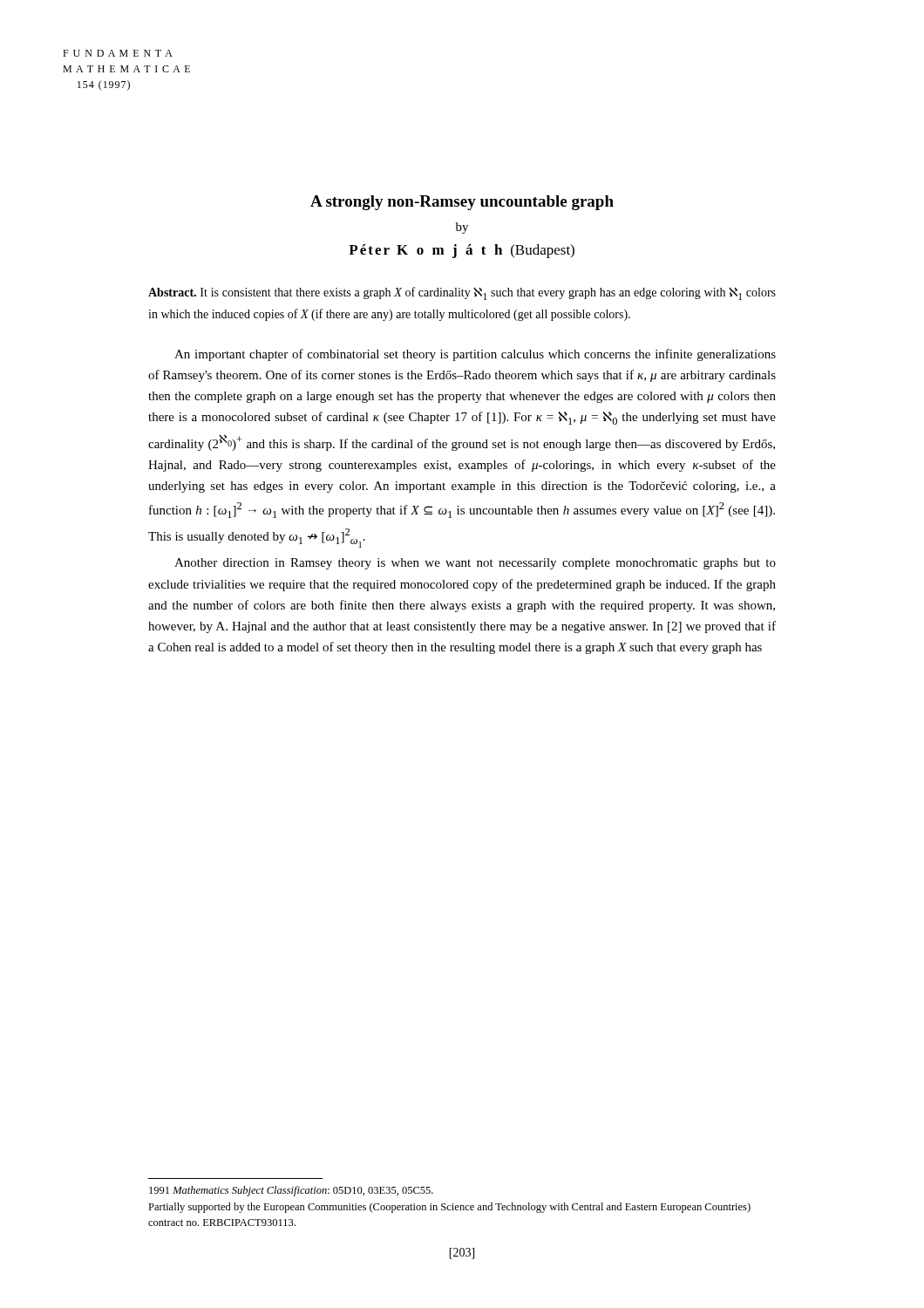Screen dimensions: 1308x924
Task: Click on the text block that says "An important chapter of combinatorial set theory"
Action: (462, 501)
